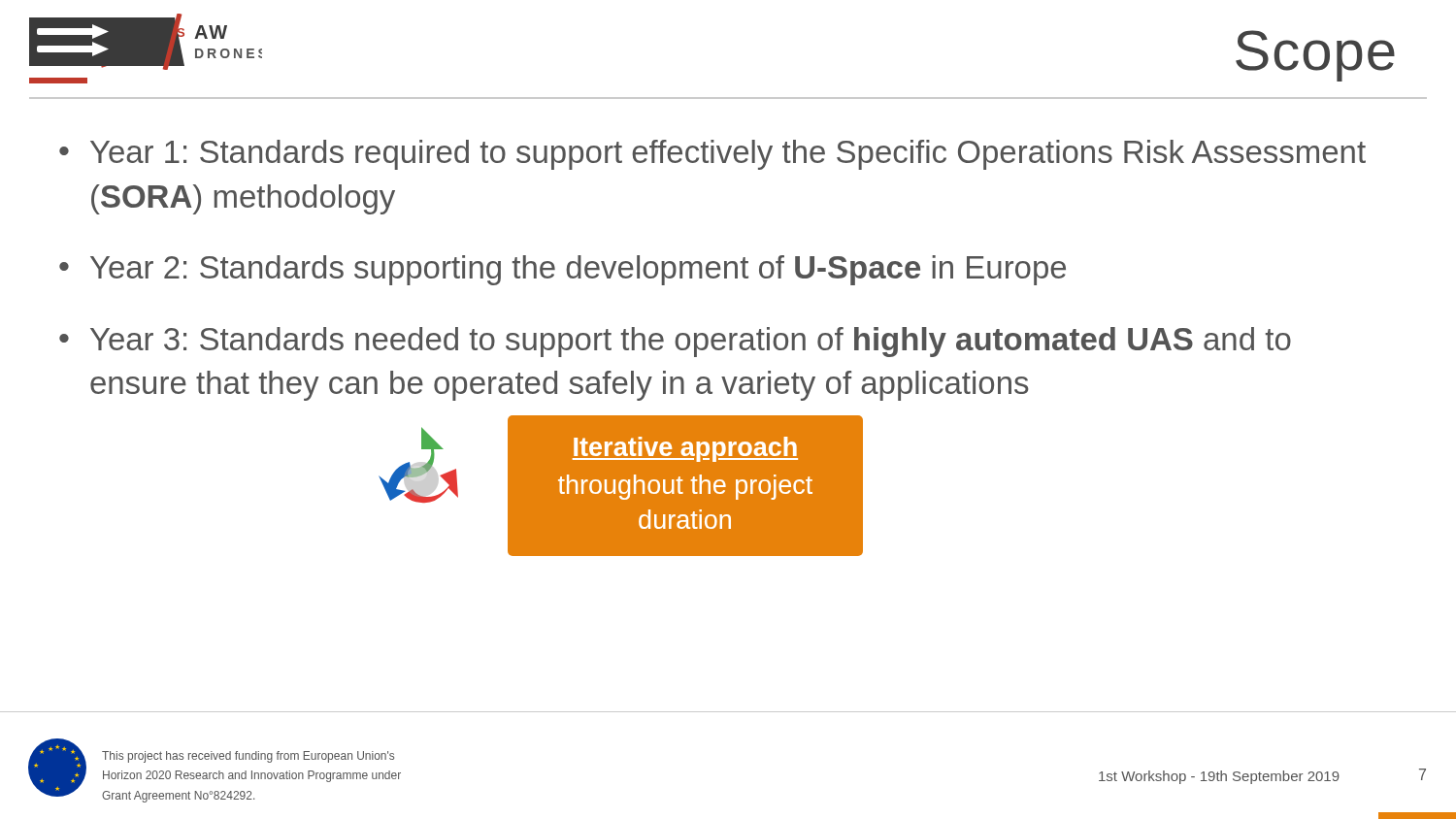1456x819 pixels.
Task: Where is the passage that starts "• Year 3: Standards needed"?
Action: tap(728, 436)
